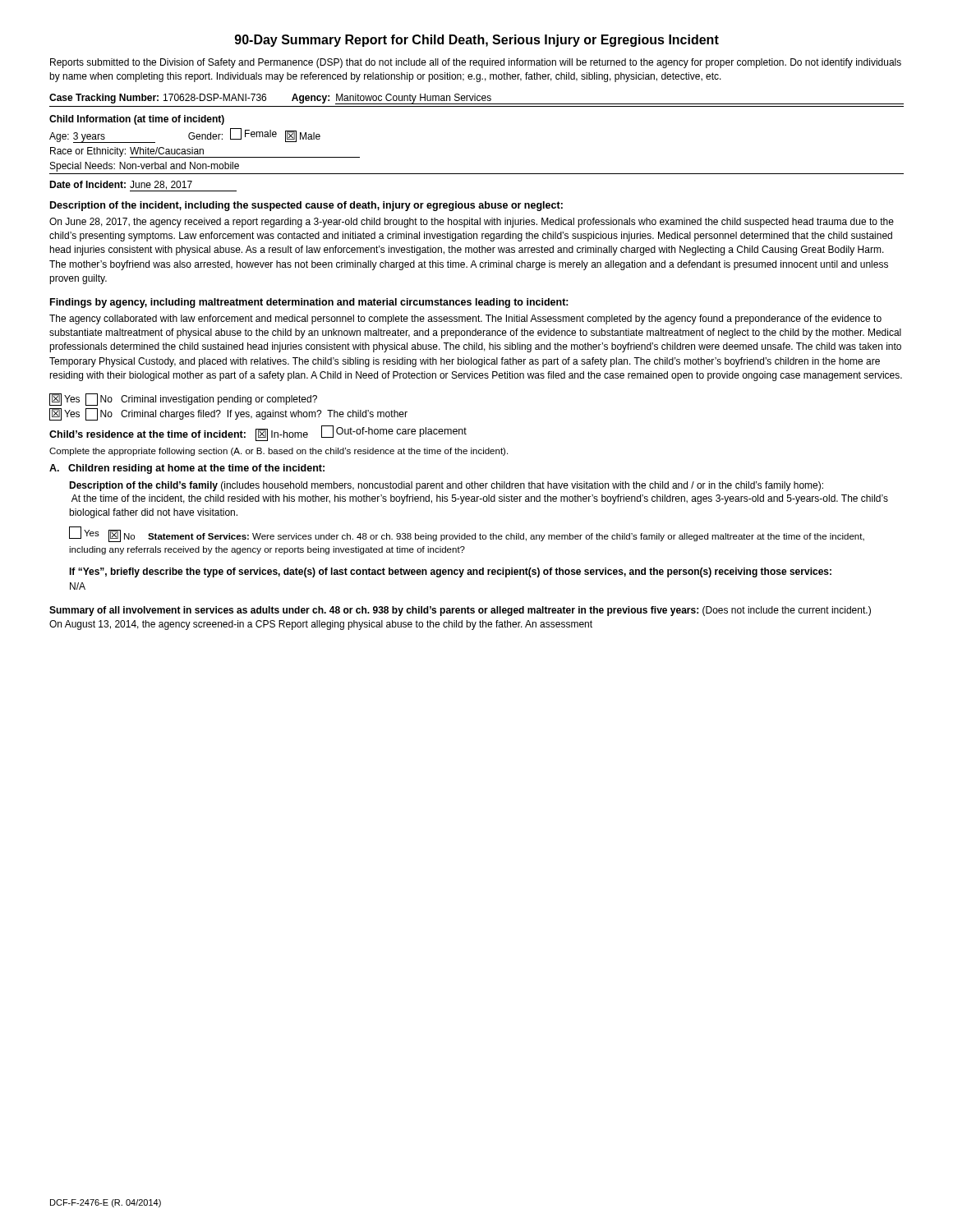Select the passage starting "Child Information (at time of incident)"
This screenshot has height=1232, width=953.
click(137, 120)
